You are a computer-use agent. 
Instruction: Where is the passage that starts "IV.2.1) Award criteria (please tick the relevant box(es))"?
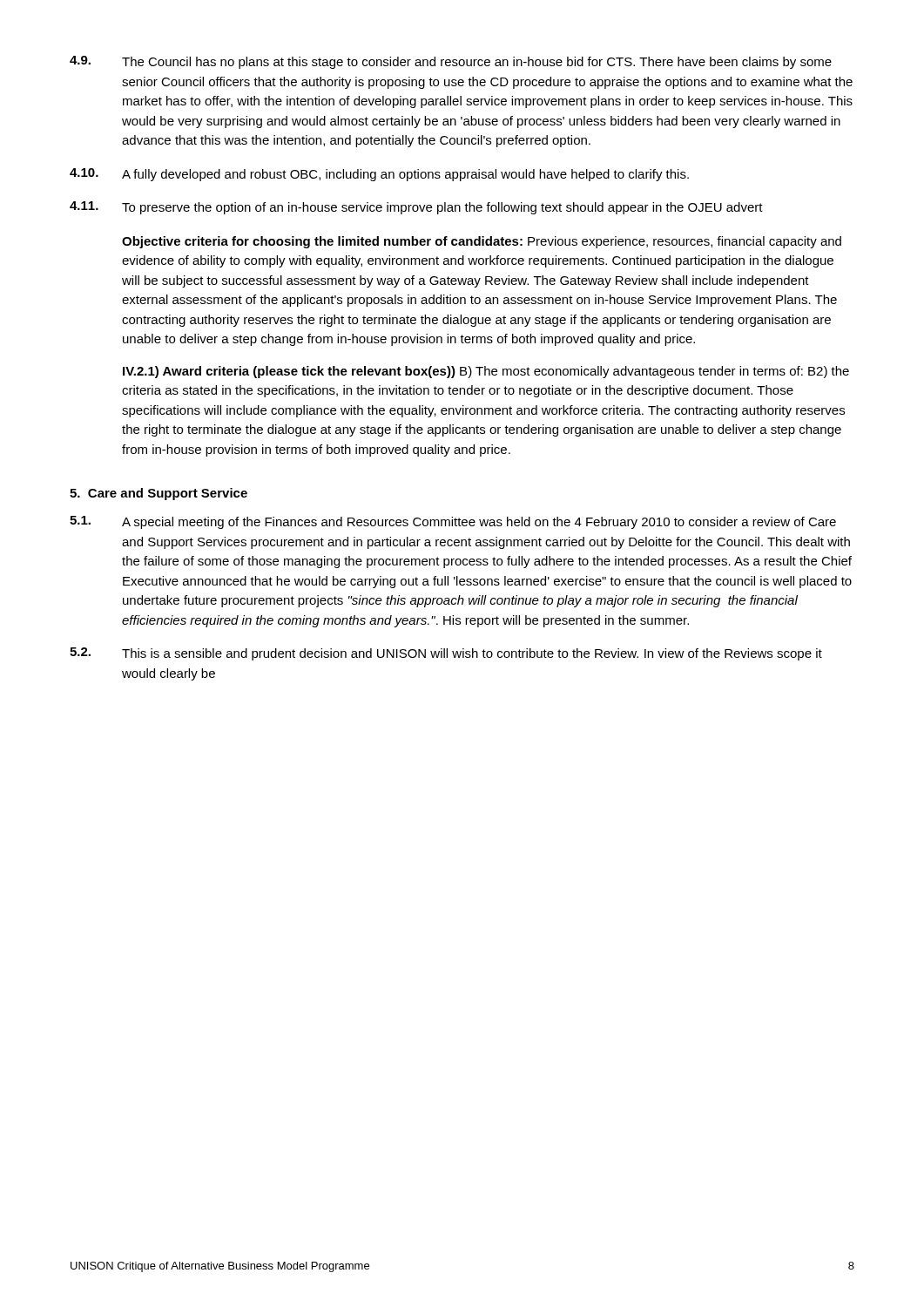[486, 410]
